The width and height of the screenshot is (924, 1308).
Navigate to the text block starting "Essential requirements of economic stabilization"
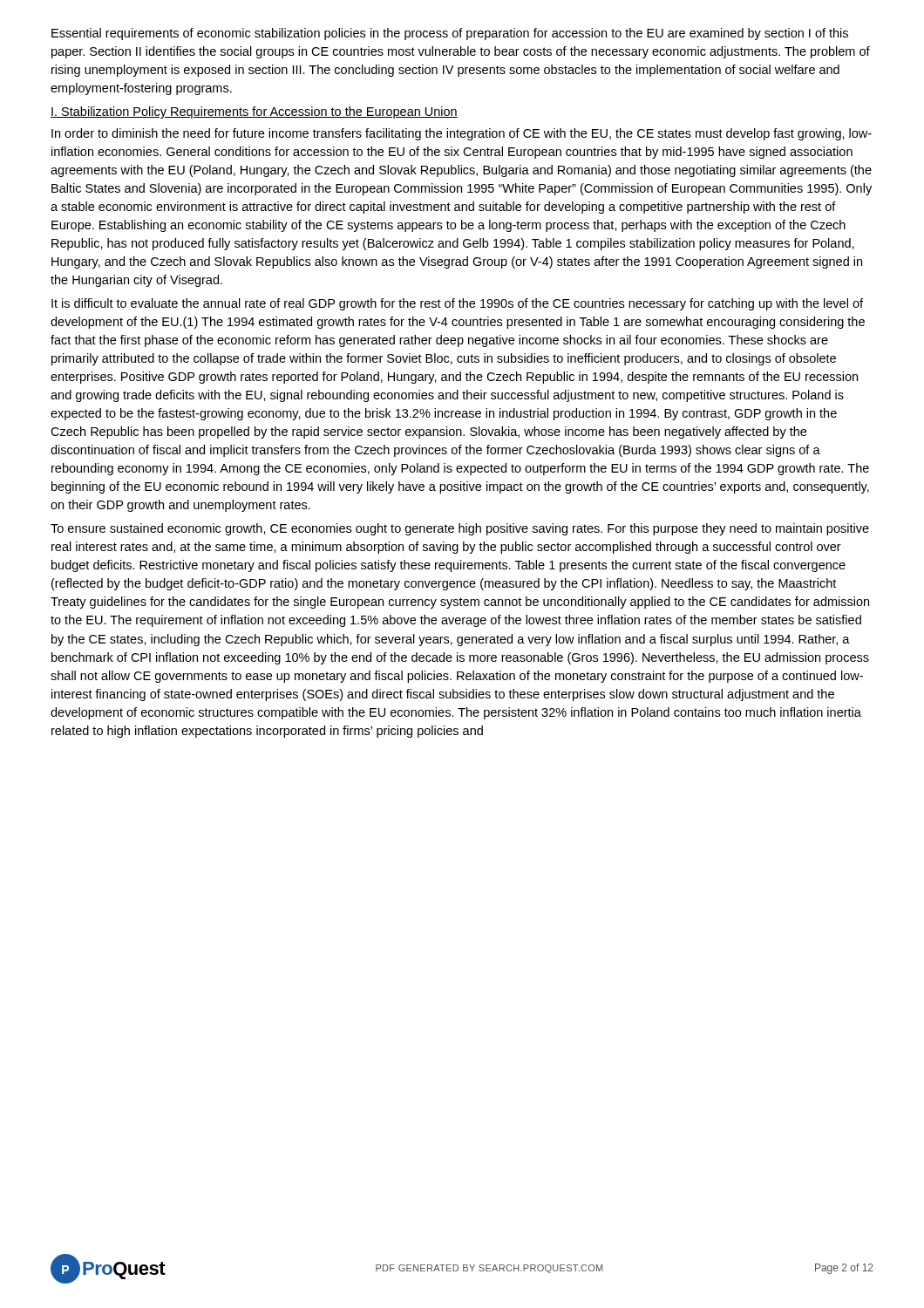click(460, 61)
